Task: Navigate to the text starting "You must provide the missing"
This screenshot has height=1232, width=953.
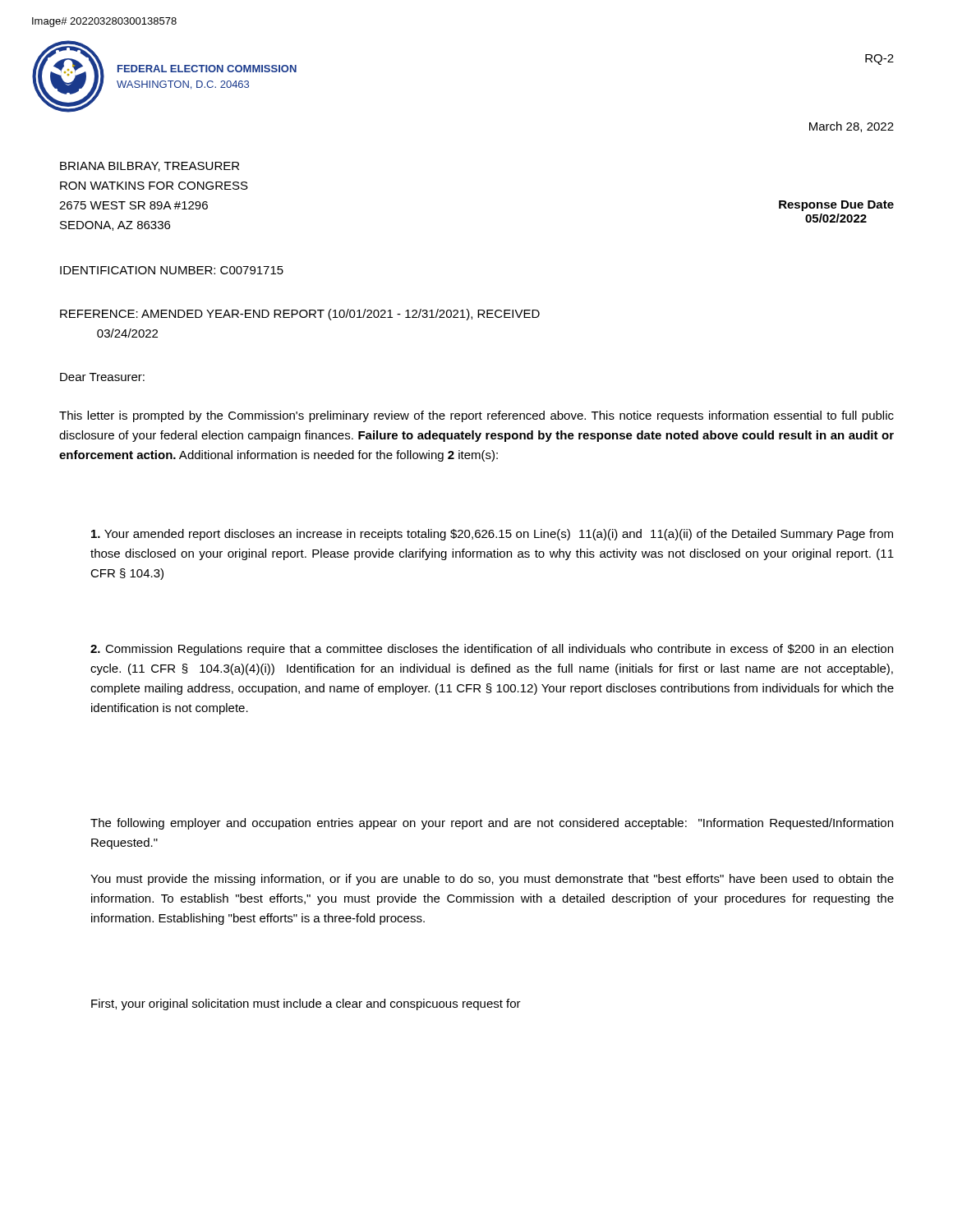Action: pos(492,898)
